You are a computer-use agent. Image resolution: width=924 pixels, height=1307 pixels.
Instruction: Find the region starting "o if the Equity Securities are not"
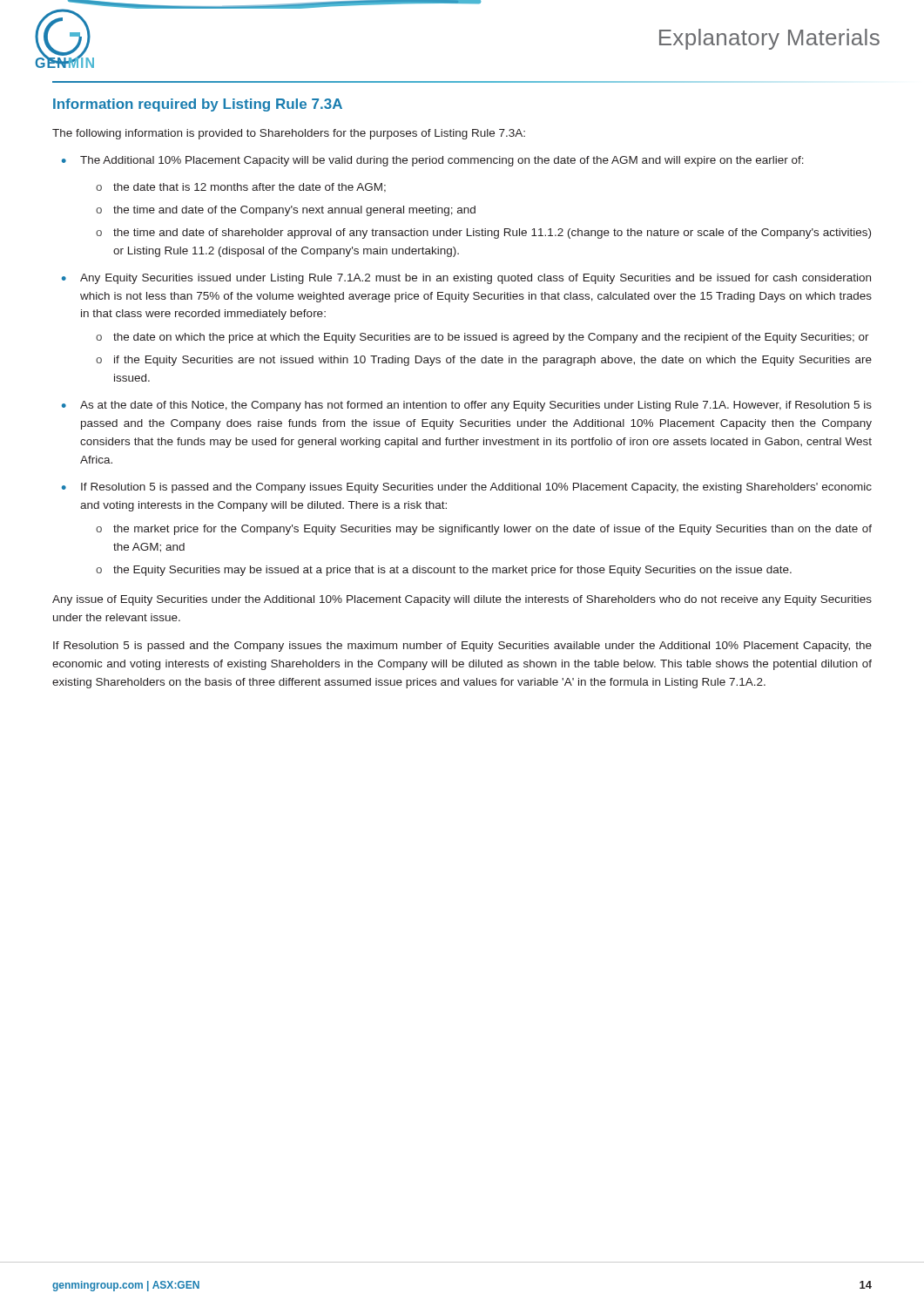(x=484, y=370)
